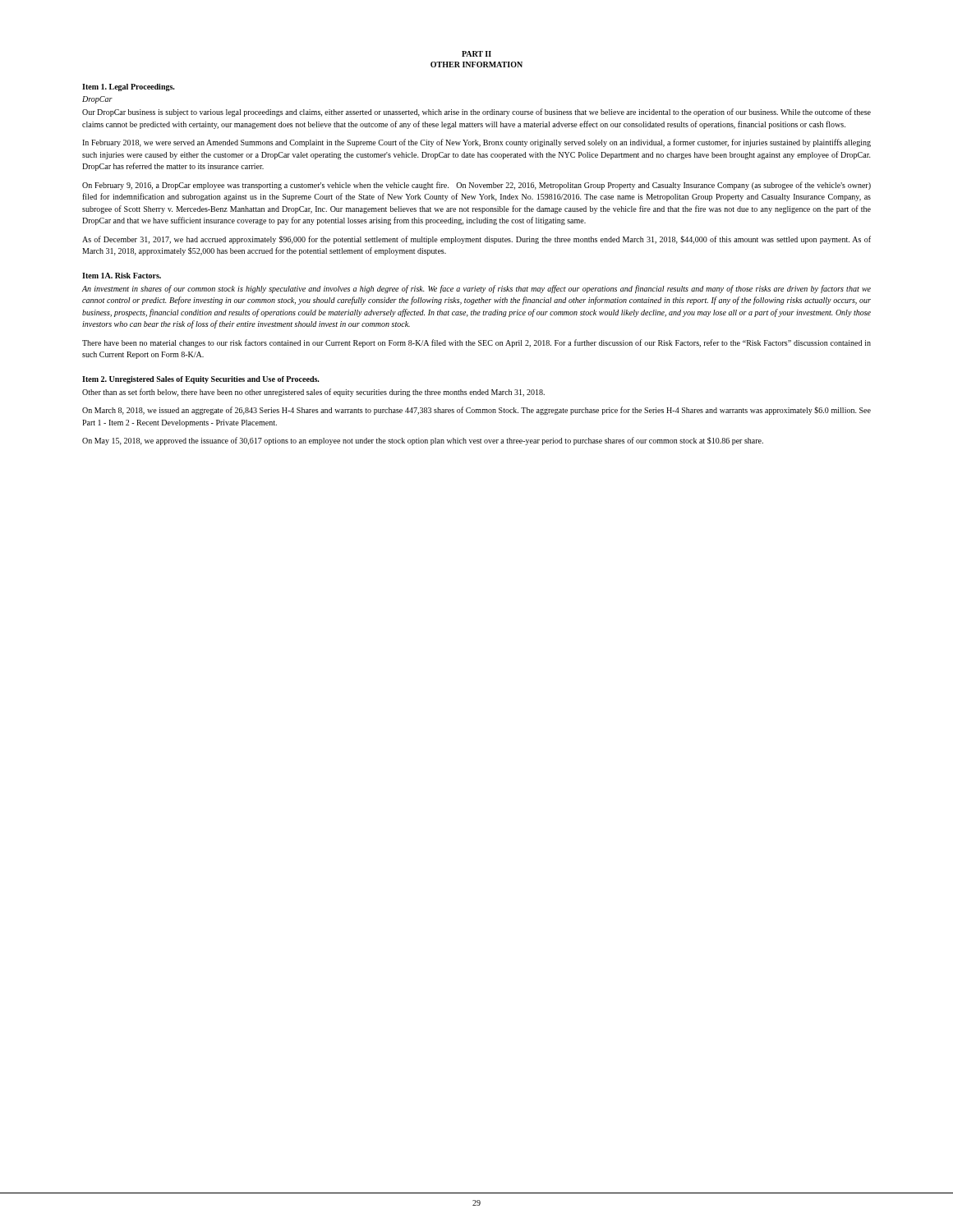Find the text block that says "On February 9,"

click(x=476, y=203)
